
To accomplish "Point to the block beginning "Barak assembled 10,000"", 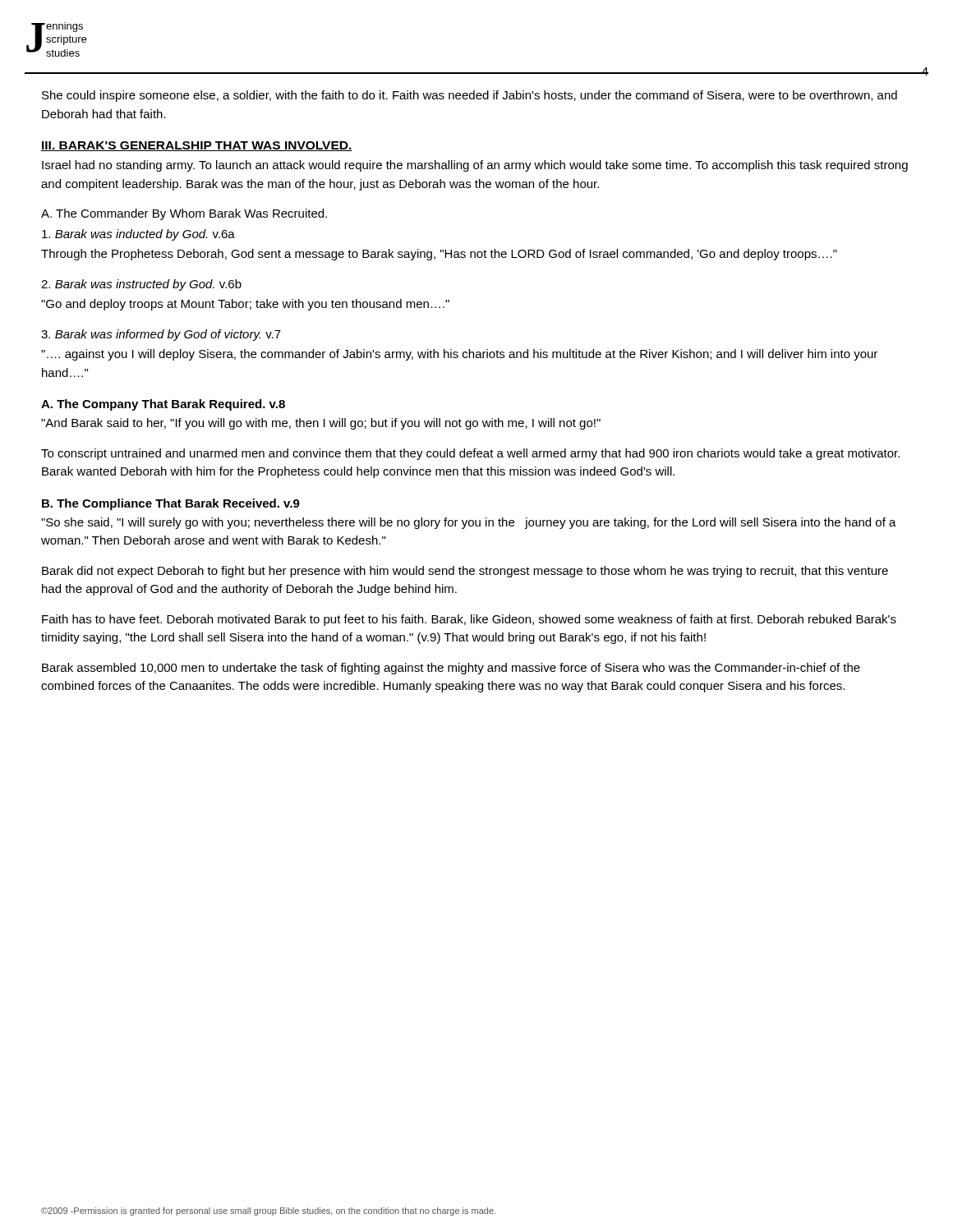I will pyautogui.click(x=451, y=676).
